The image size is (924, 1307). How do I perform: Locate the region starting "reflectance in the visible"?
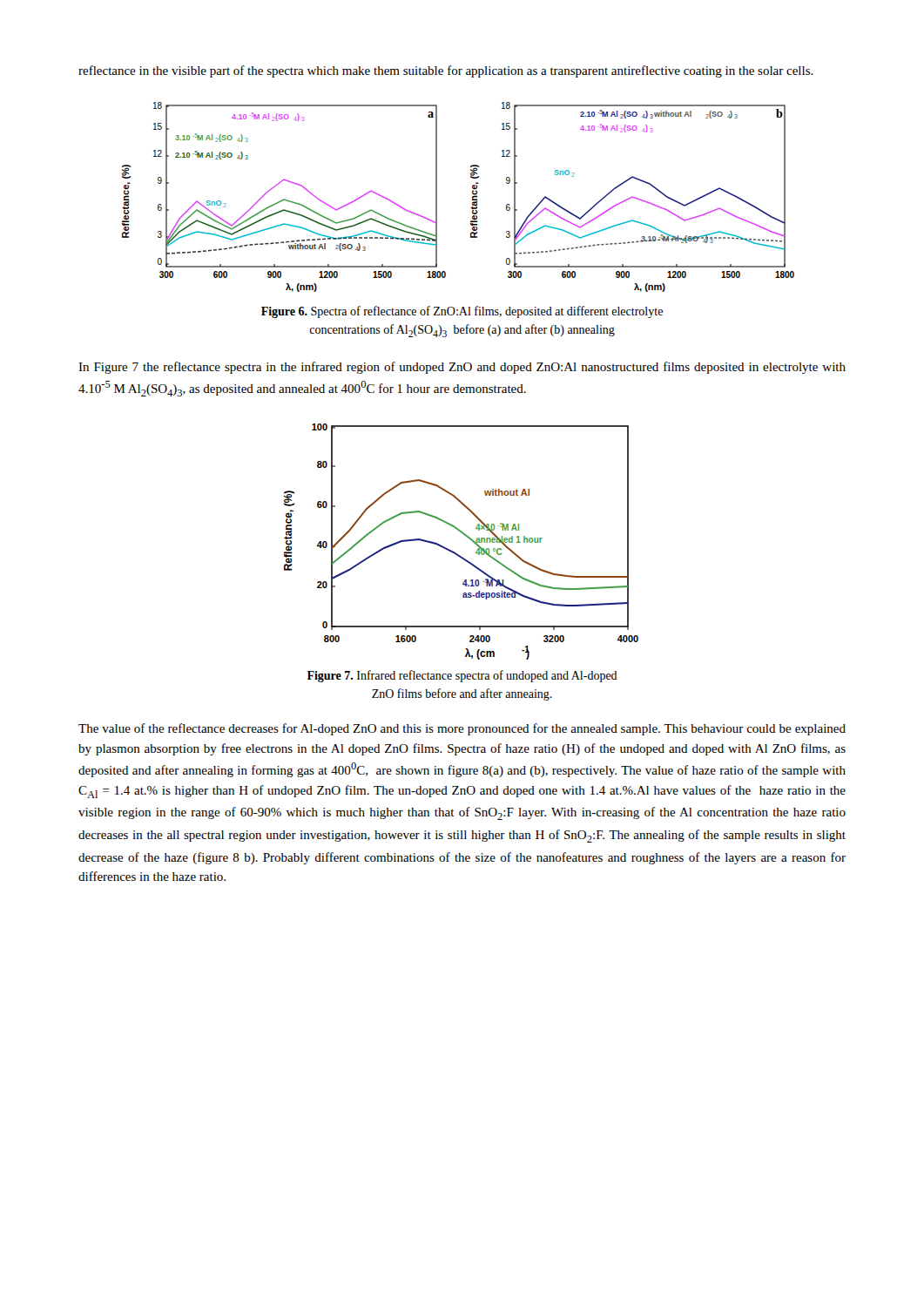click(x=446, y=71)
